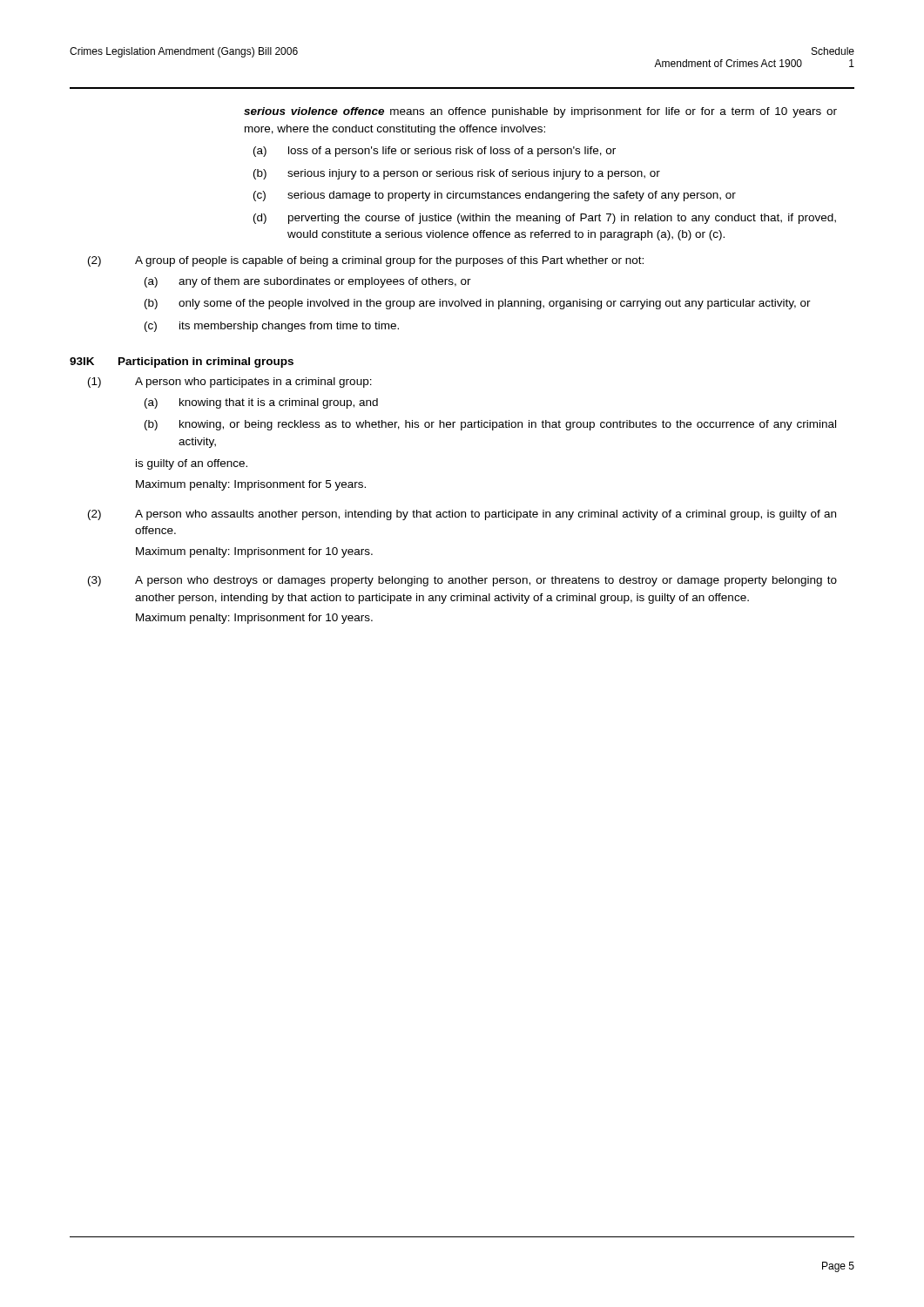The height and width of the screenshot is (1307, 924).
Task: Find the list item containing "(a) any of them are"
Action: 308,282
